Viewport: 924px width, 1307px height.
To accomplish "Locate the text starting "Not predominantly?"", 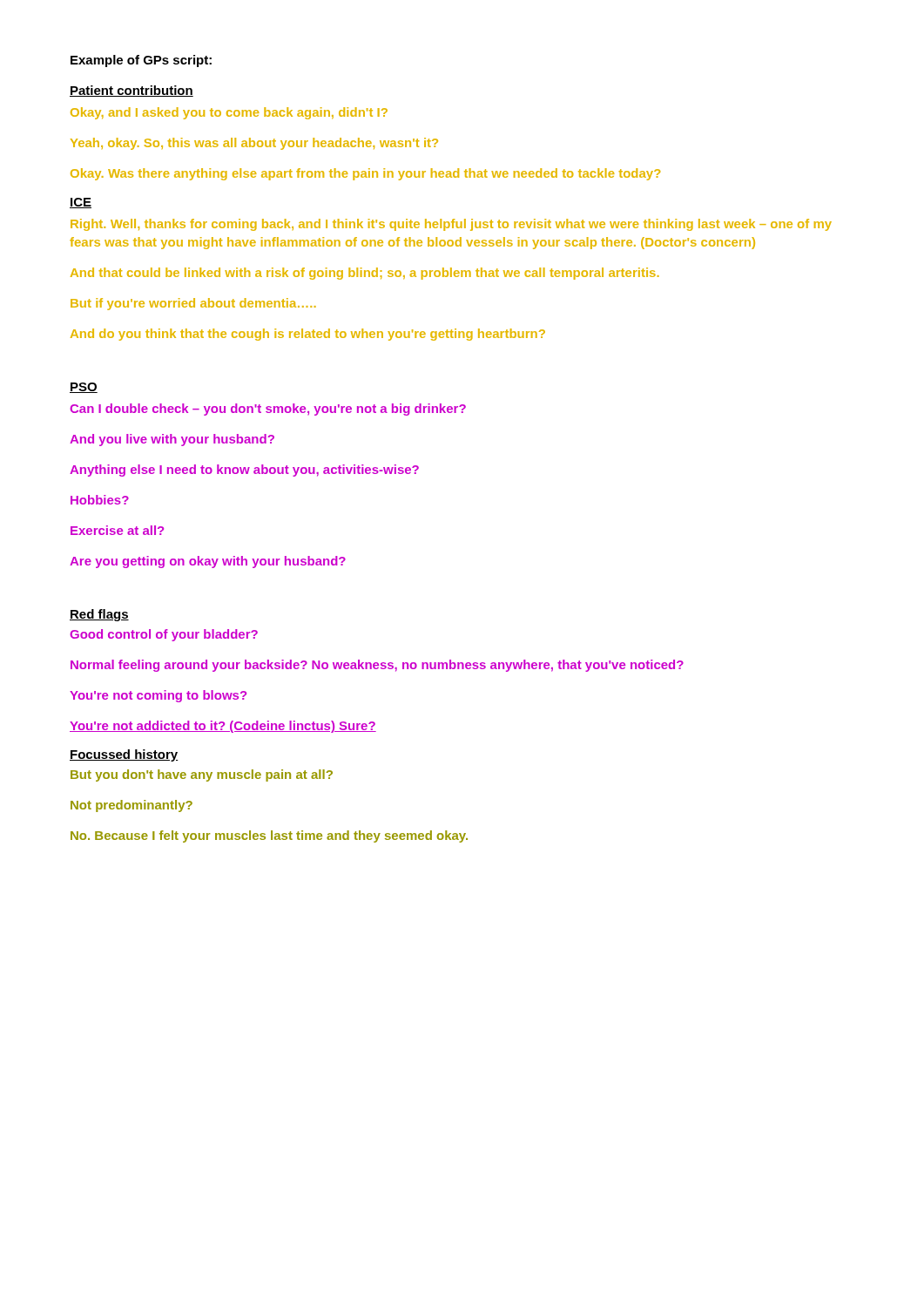I will click(131, 805).
